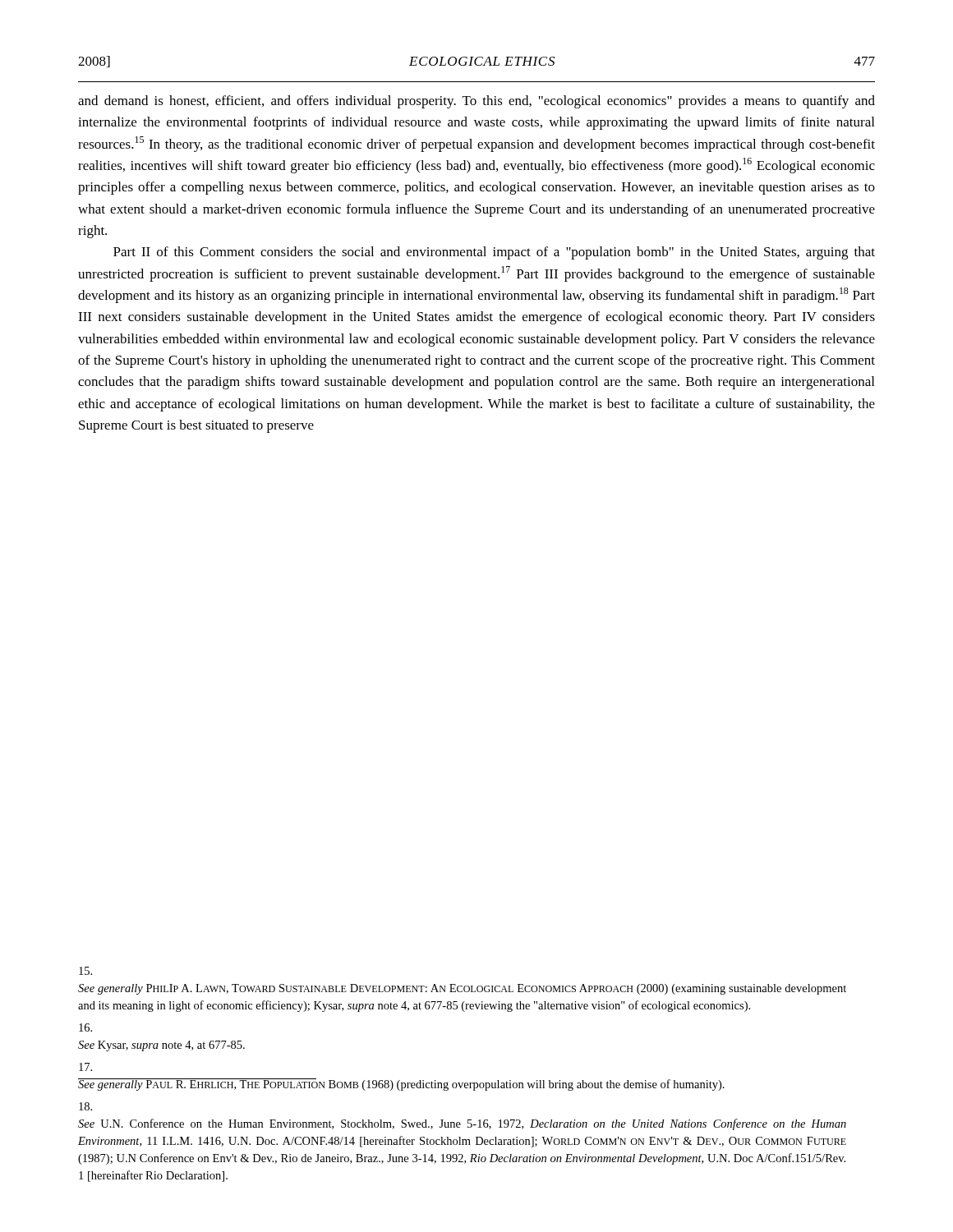This screenshot has width=953, height=1232.
Task: Locate the text block starting "Part II of this"
Action: coord(476,339)
